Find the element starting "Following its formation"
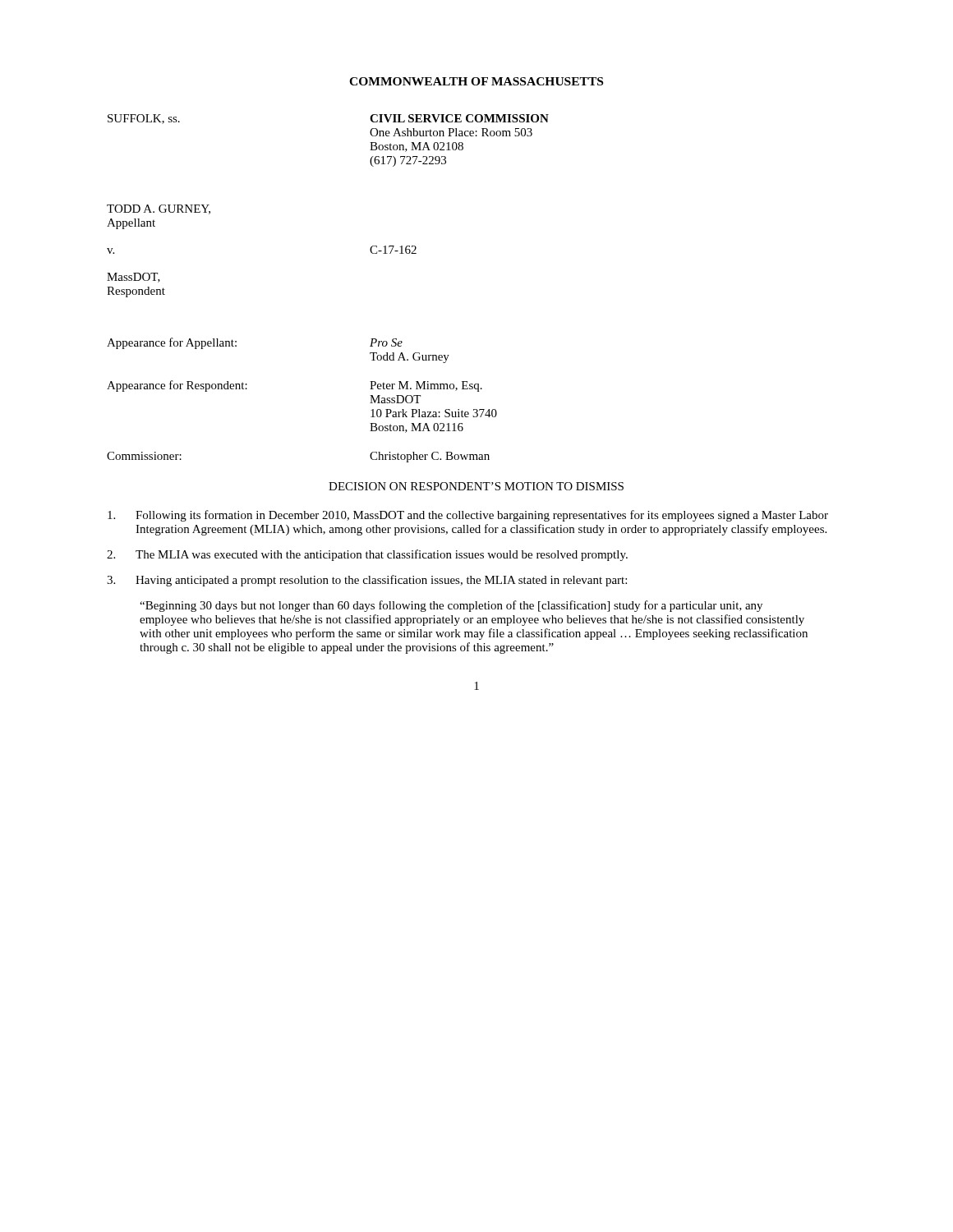 pos(476,522)
